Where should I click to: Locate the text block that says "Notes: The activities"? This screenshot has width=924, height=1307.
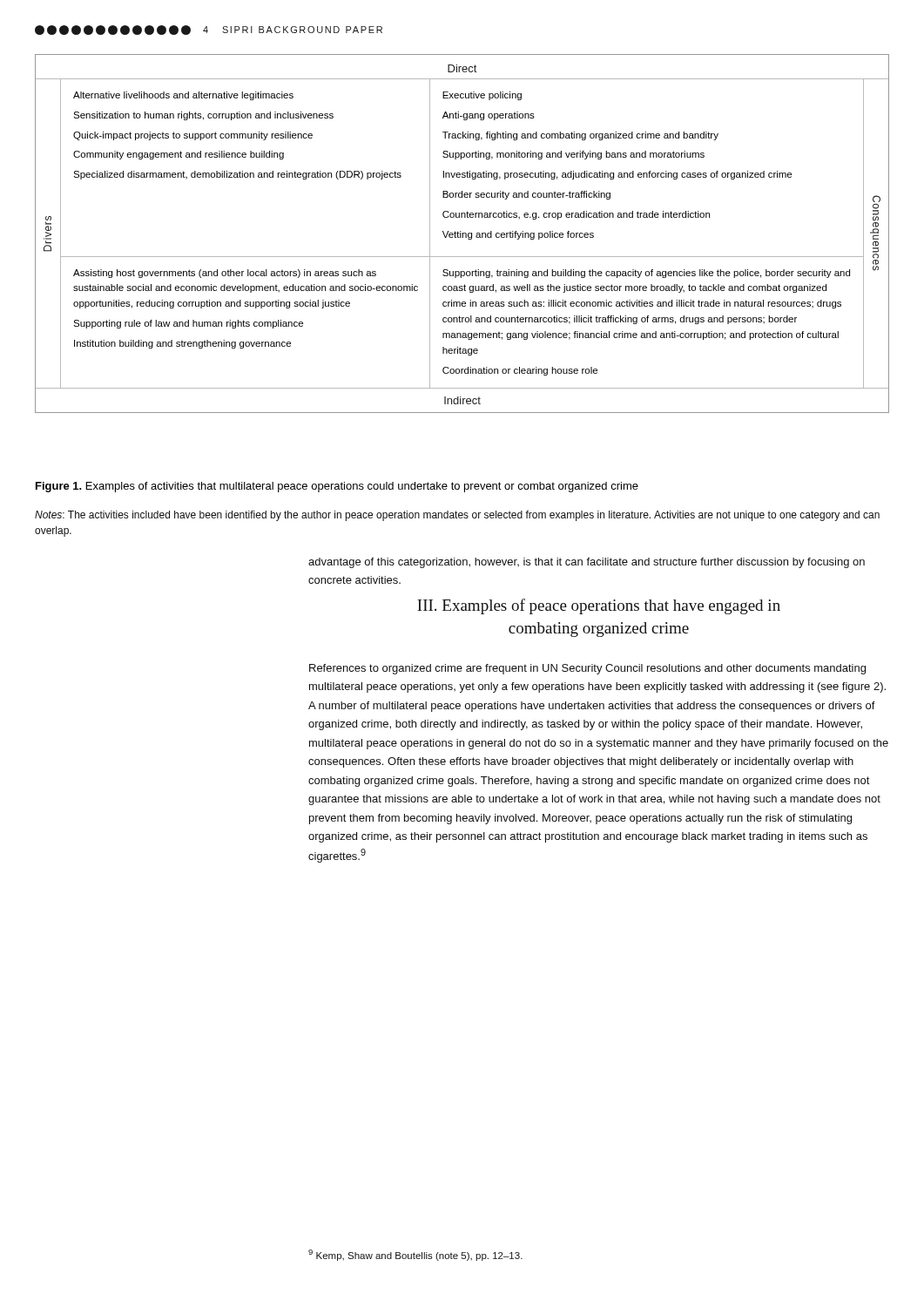[457, 523]
